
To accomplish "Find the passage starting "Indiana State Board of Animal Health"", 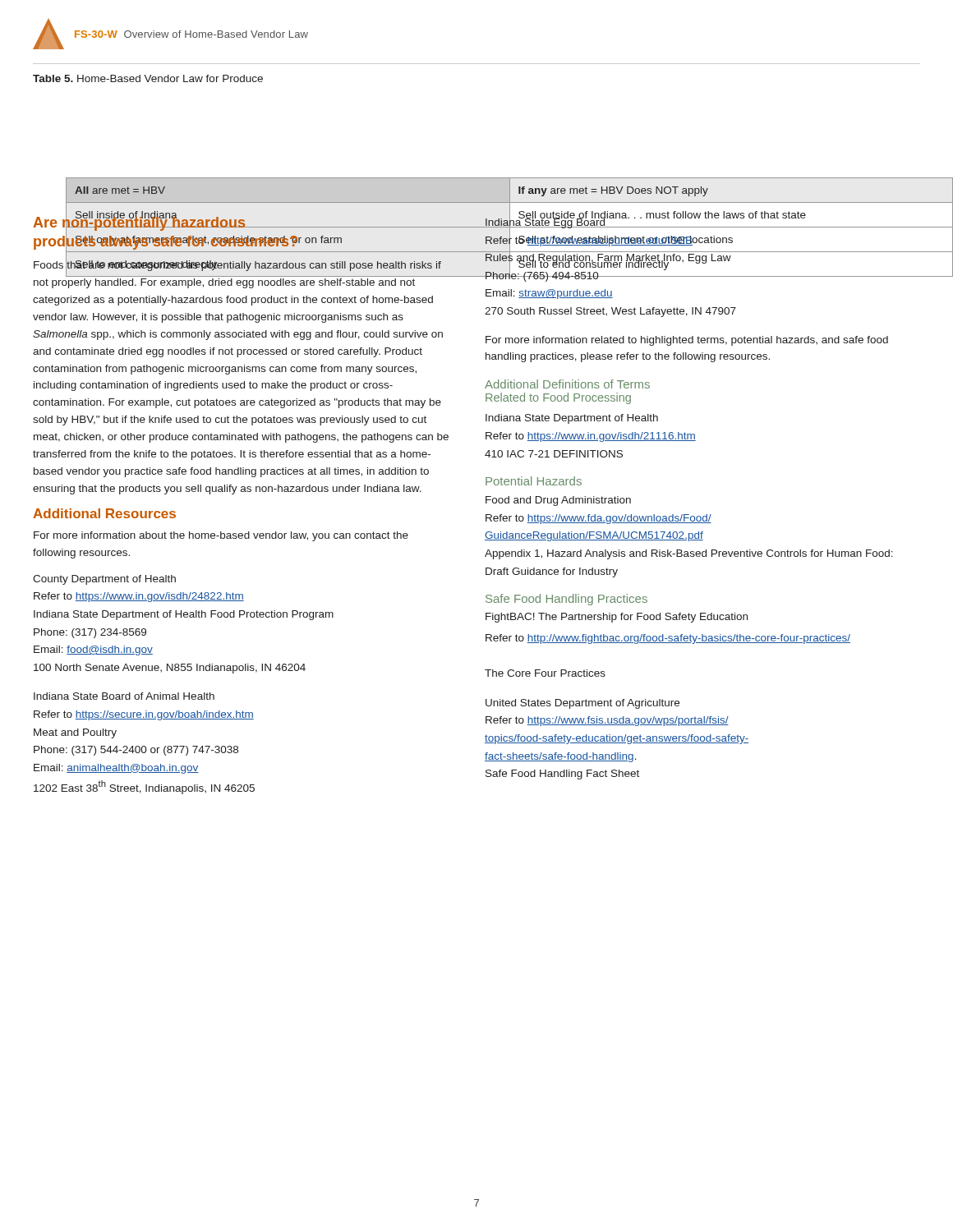I will [144, 742].
